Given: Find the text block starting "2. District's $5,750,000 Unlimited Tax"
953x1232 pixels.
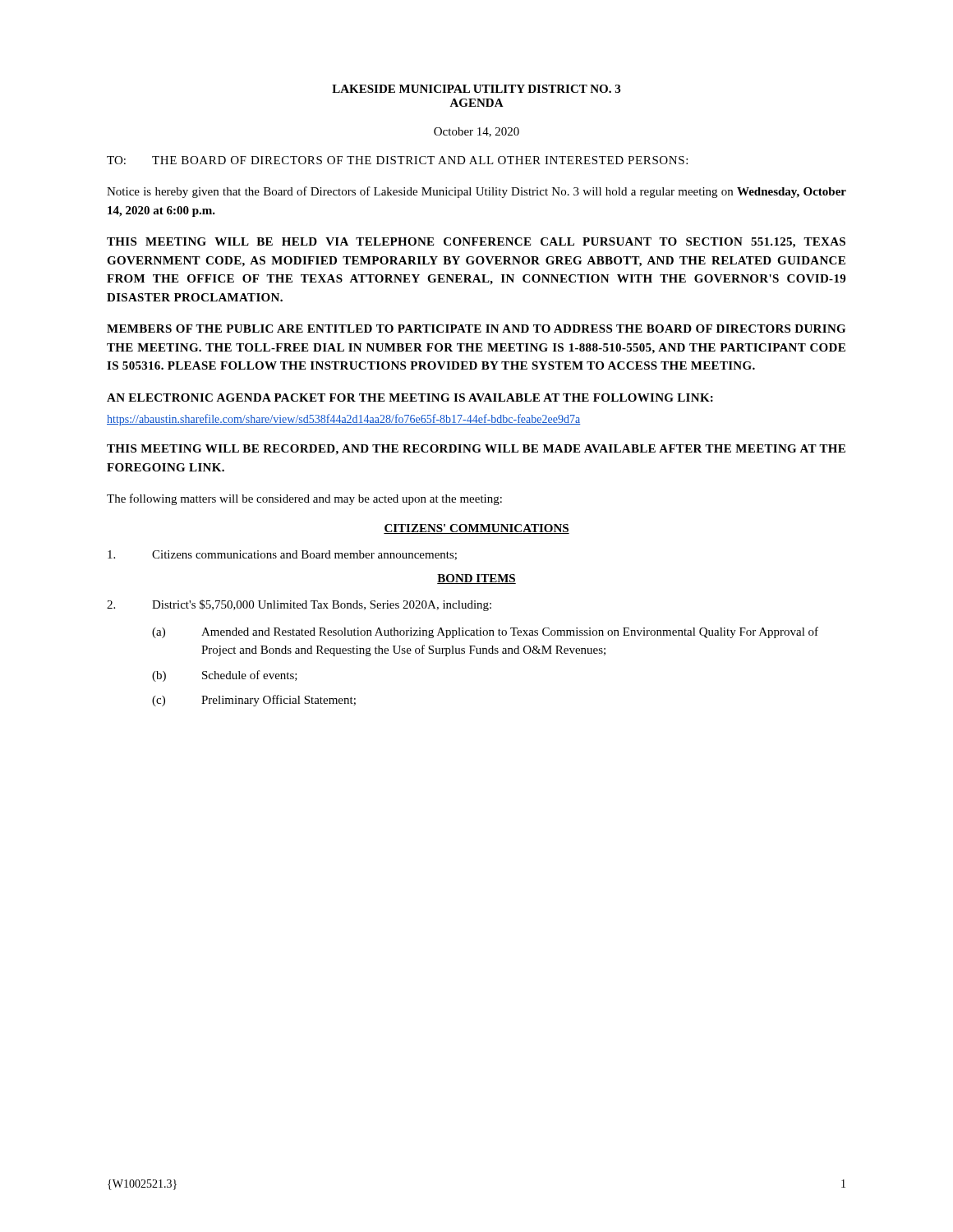Looking at the screenshot, I should [x=476, y=605].
